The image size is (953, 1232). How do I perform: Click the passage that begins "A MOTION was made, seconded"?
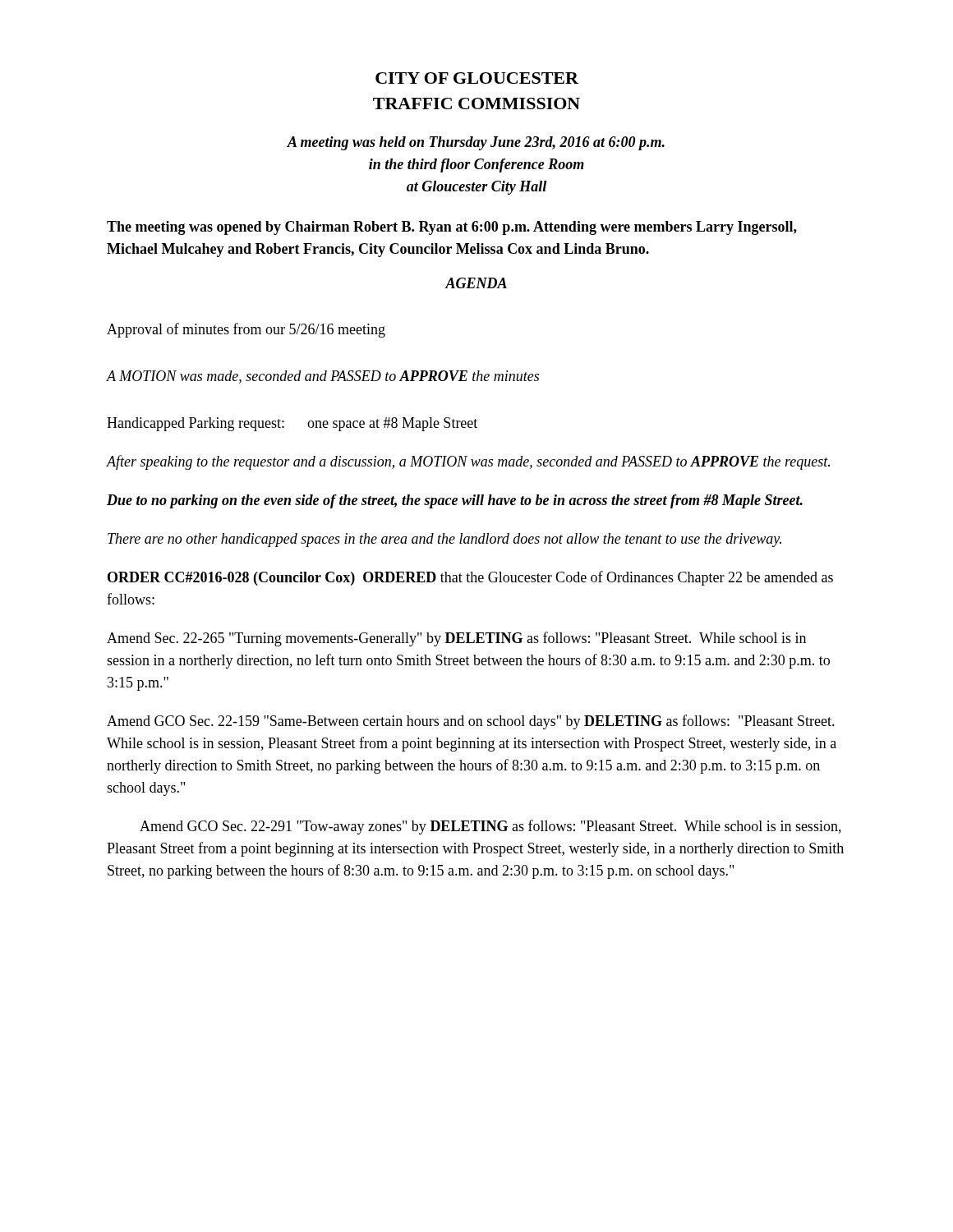click(x=323, y=376)
